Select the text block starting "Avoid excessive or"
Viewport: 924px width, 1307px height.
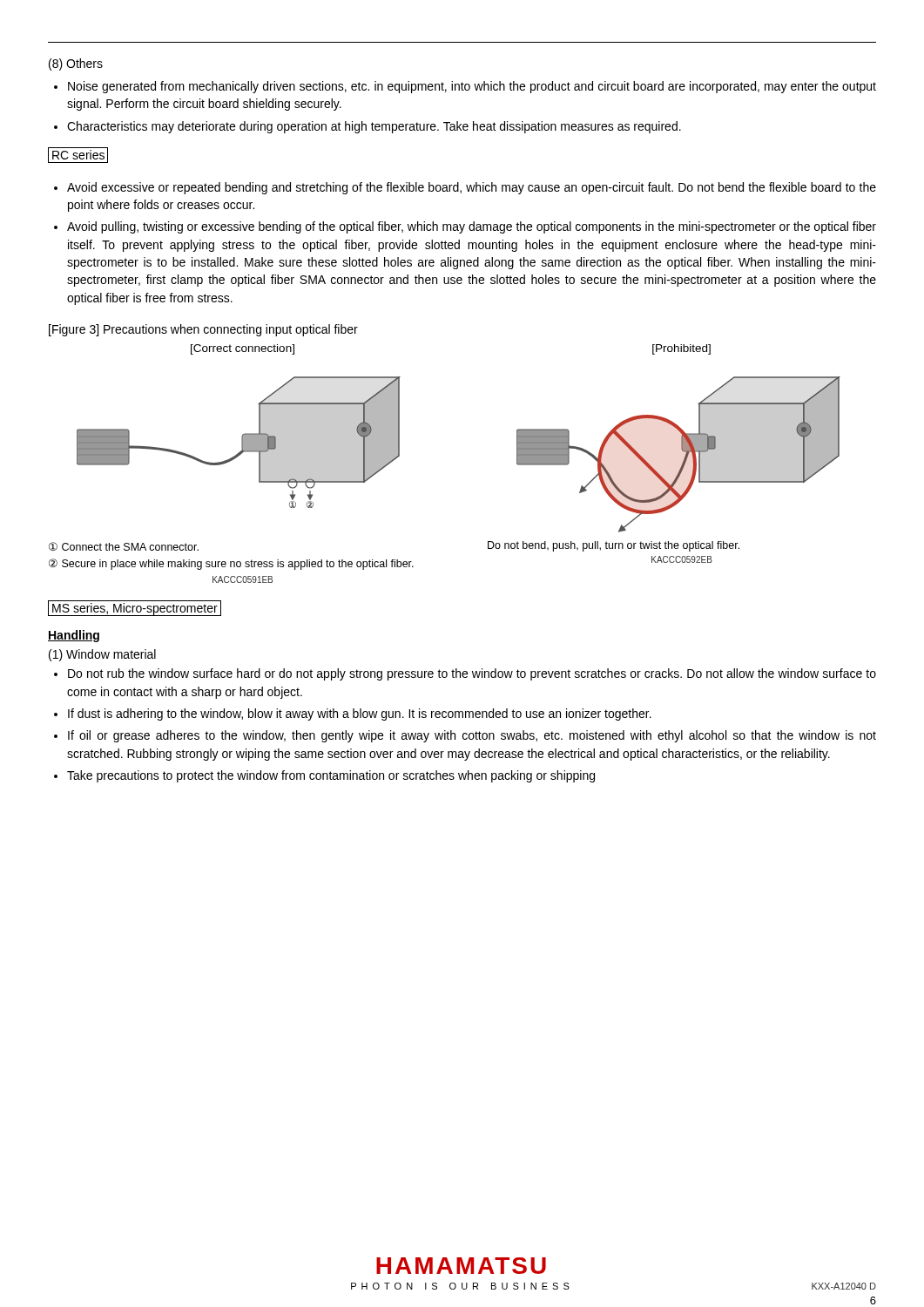click(462, 243)
